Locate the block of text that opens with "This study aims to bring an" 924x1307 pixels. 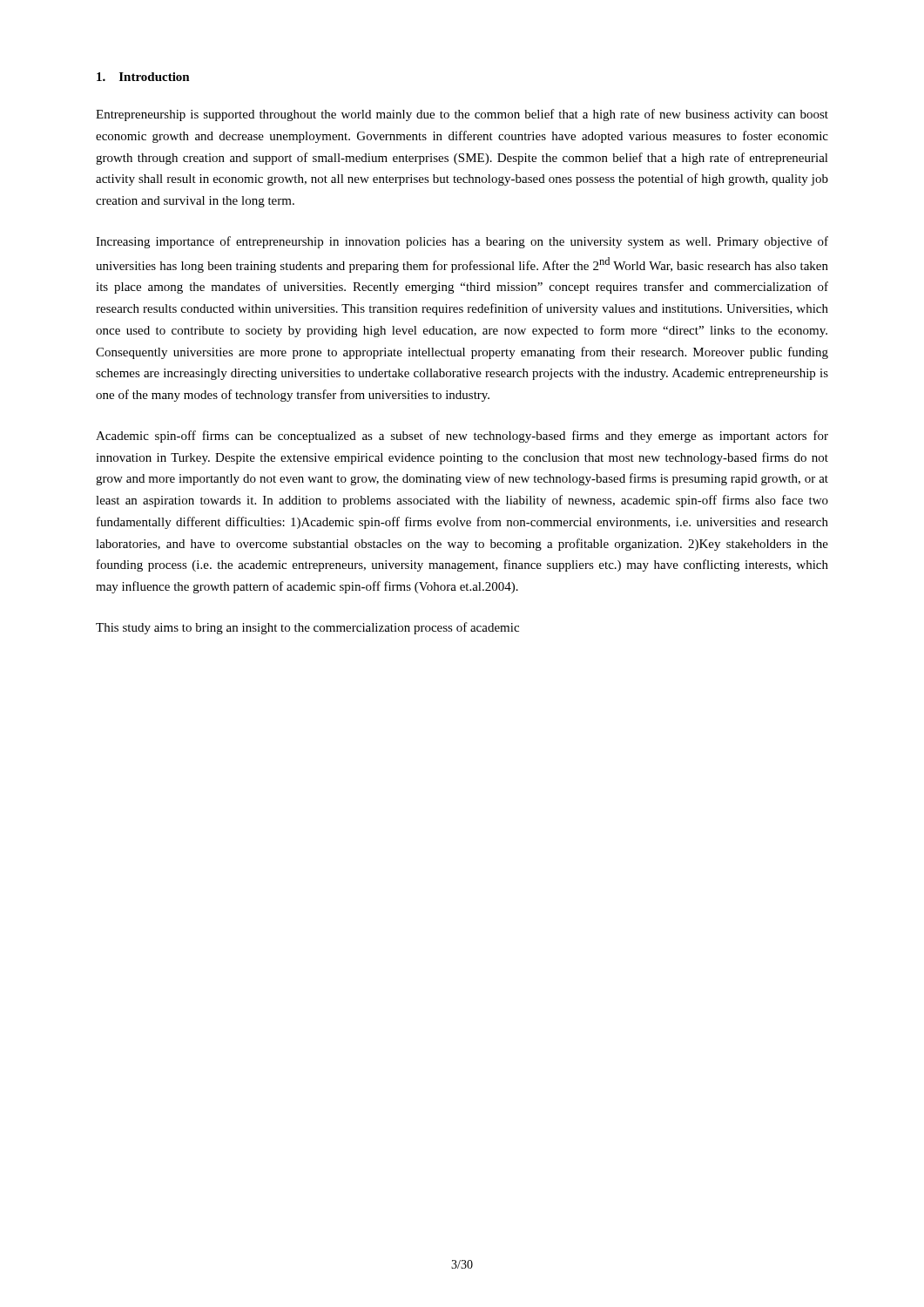click(308, 627)
